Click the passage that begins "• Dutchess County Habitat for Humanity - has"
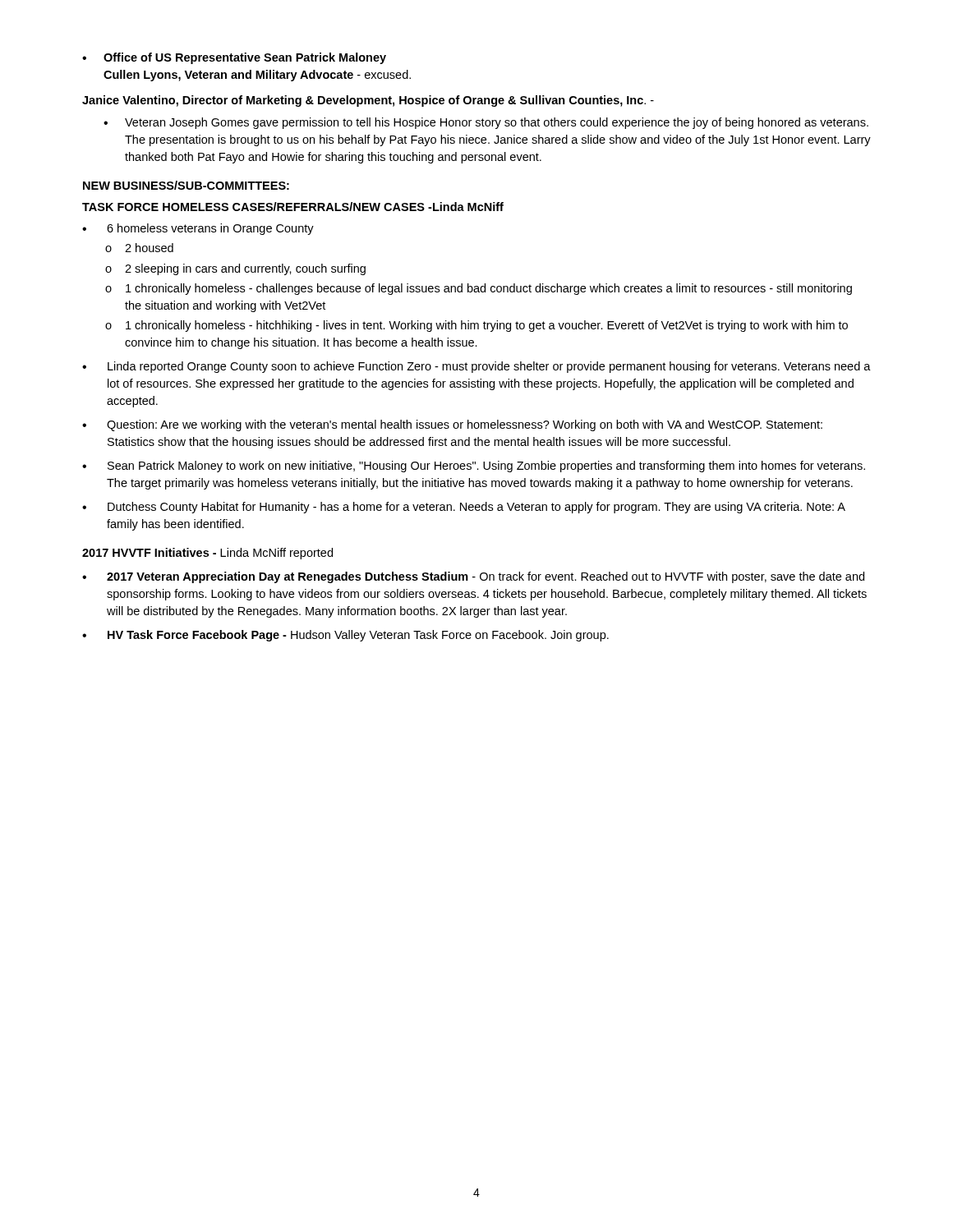Screen dimensions: 1232x953 click(476, 516)
